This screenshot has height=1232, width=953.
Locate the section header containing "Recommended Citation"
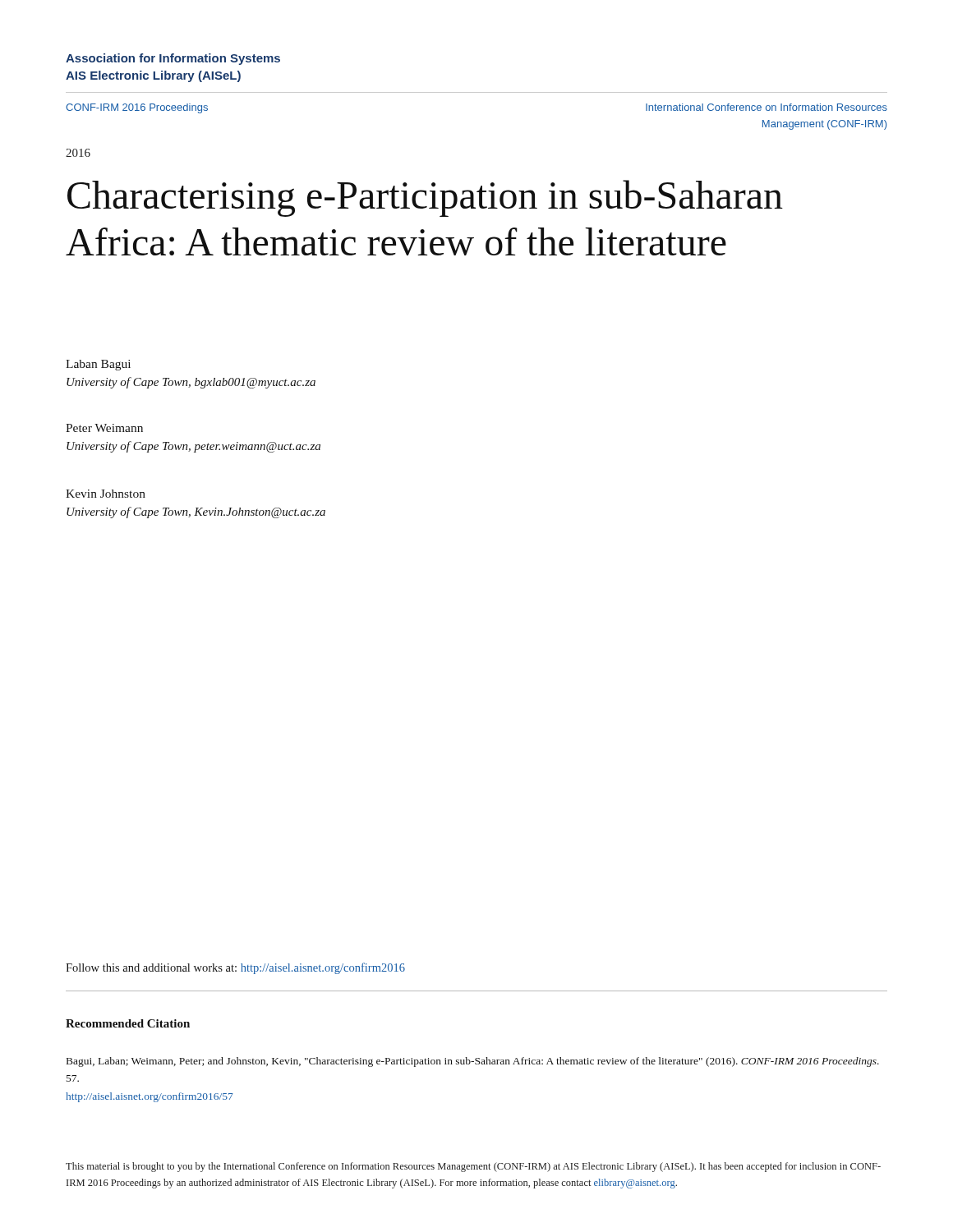[128, 1023]
